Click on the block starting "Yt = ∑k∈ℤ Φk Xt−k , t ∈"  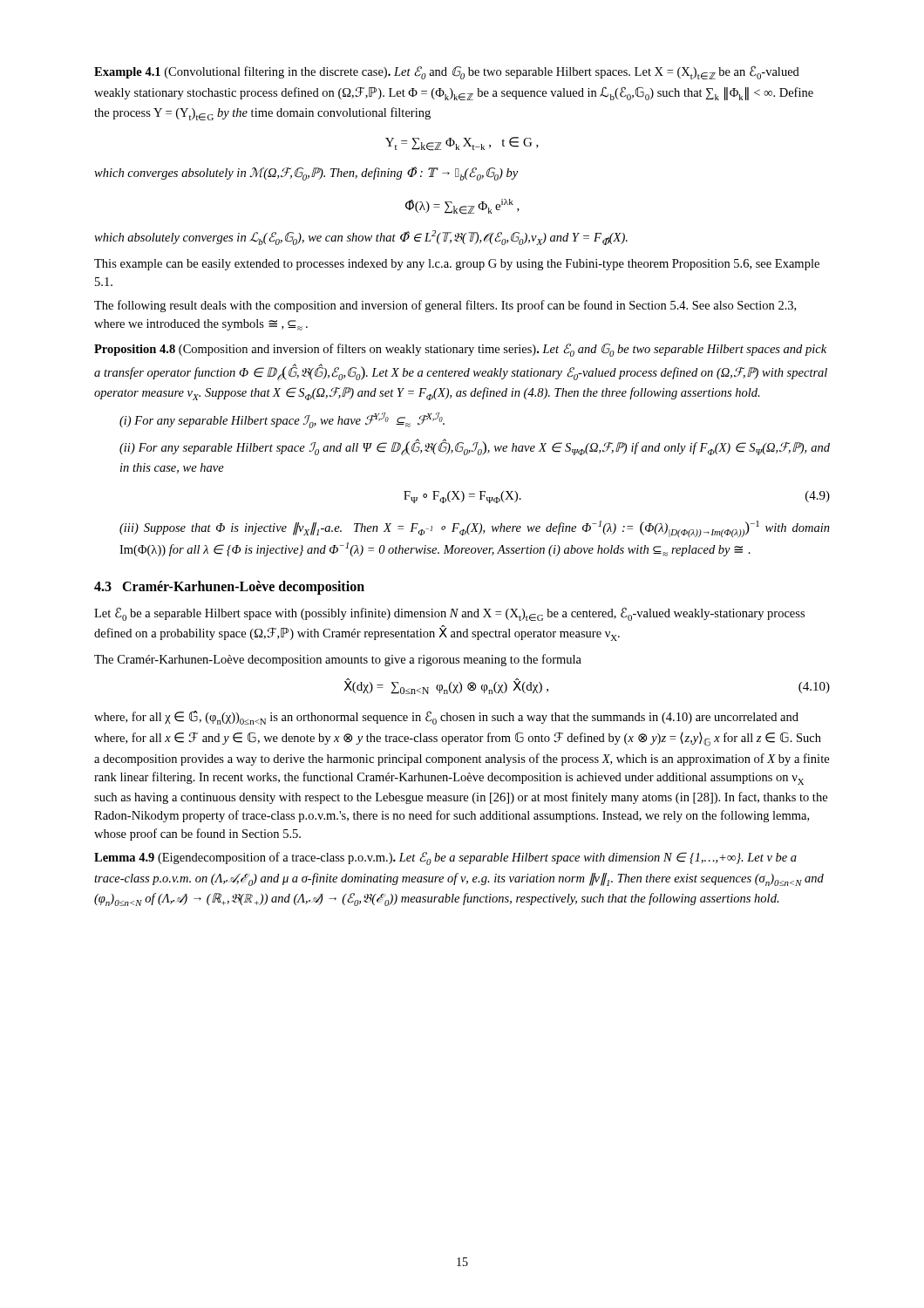tap(462, 144)
